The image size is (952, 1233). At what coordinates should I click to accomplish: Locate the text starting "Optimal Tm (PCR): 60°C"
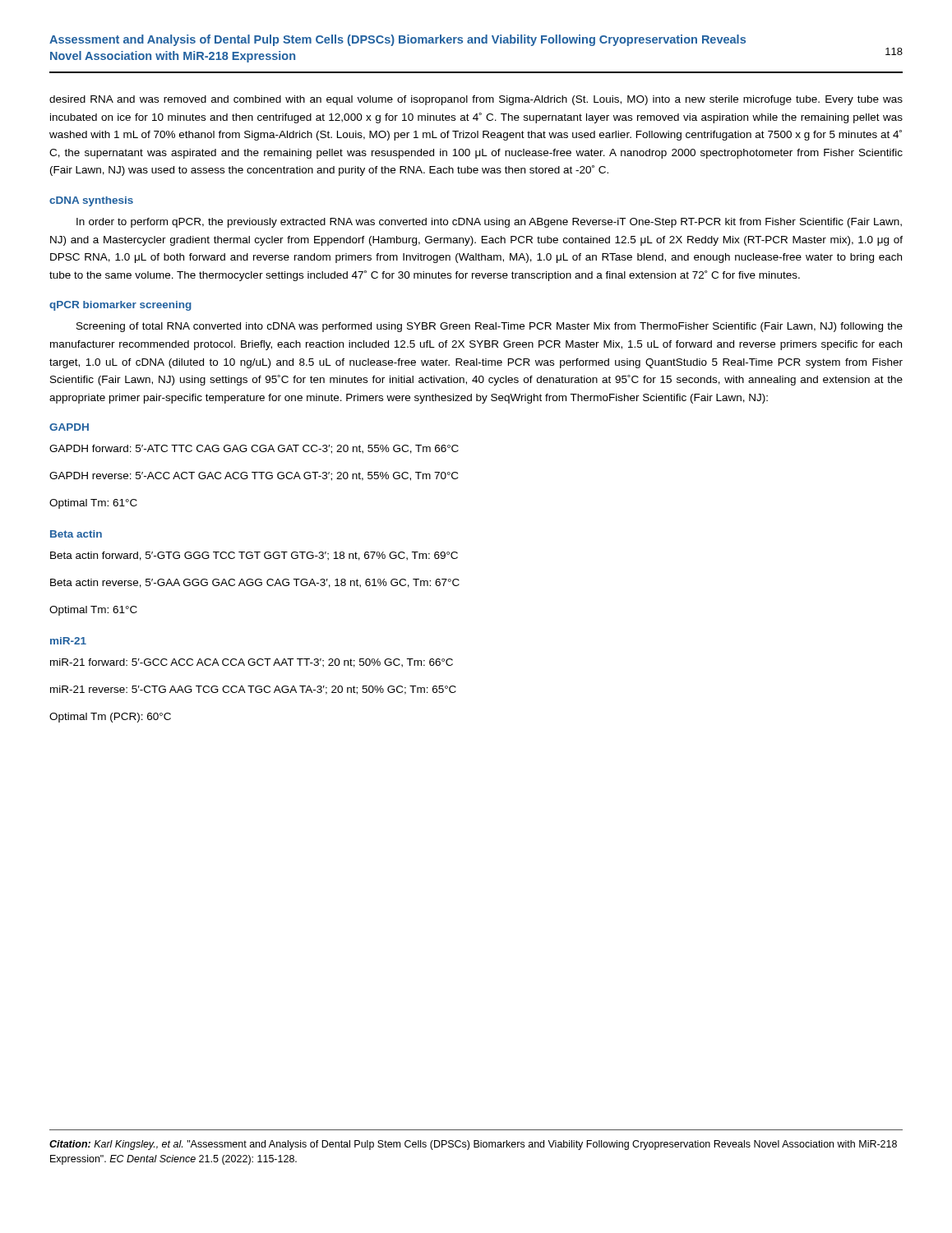click(110, 716)
